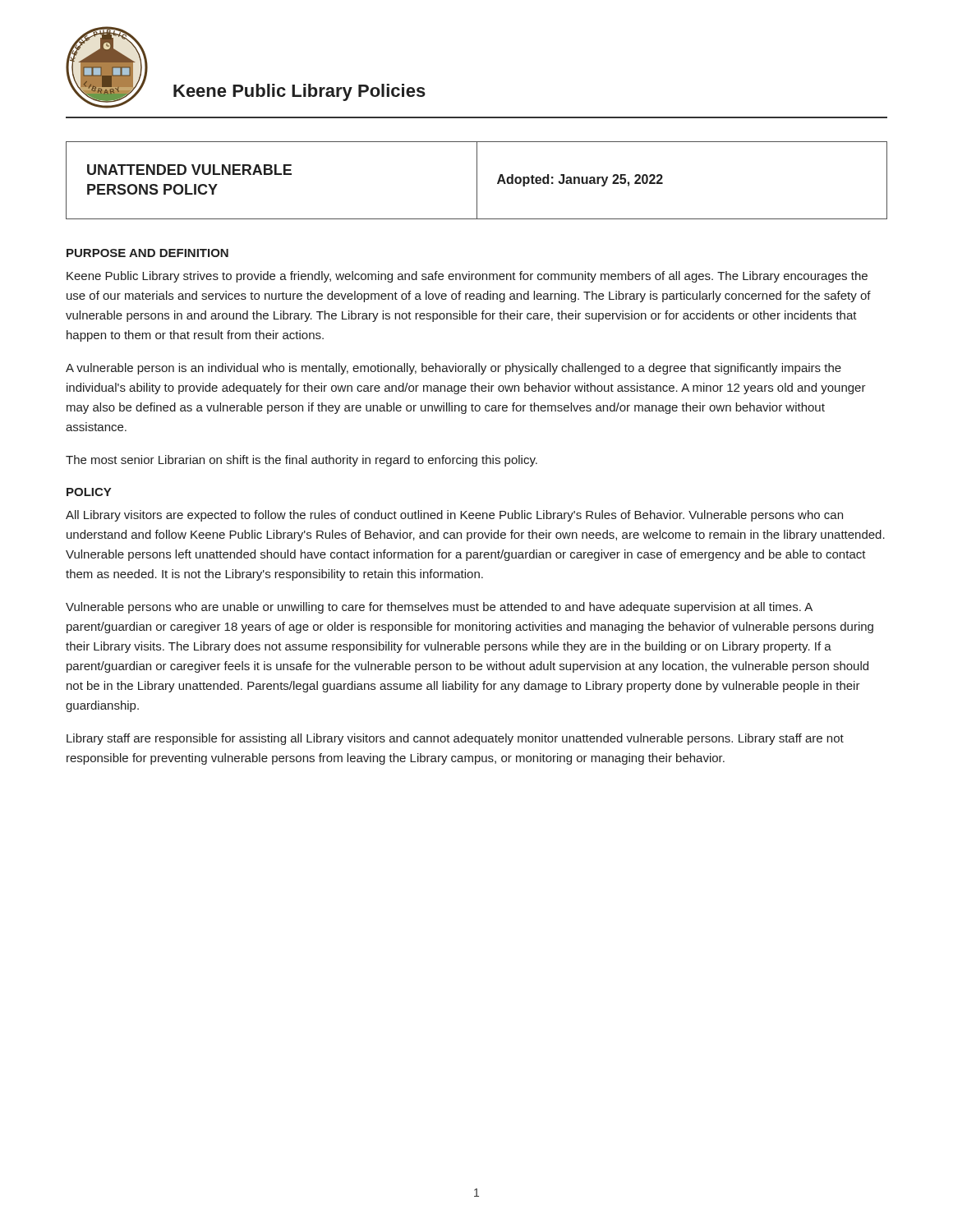Find the block on this page that starts "All Library visitors are"
This screenshot has height=1232, width=953.
point(476,544)
